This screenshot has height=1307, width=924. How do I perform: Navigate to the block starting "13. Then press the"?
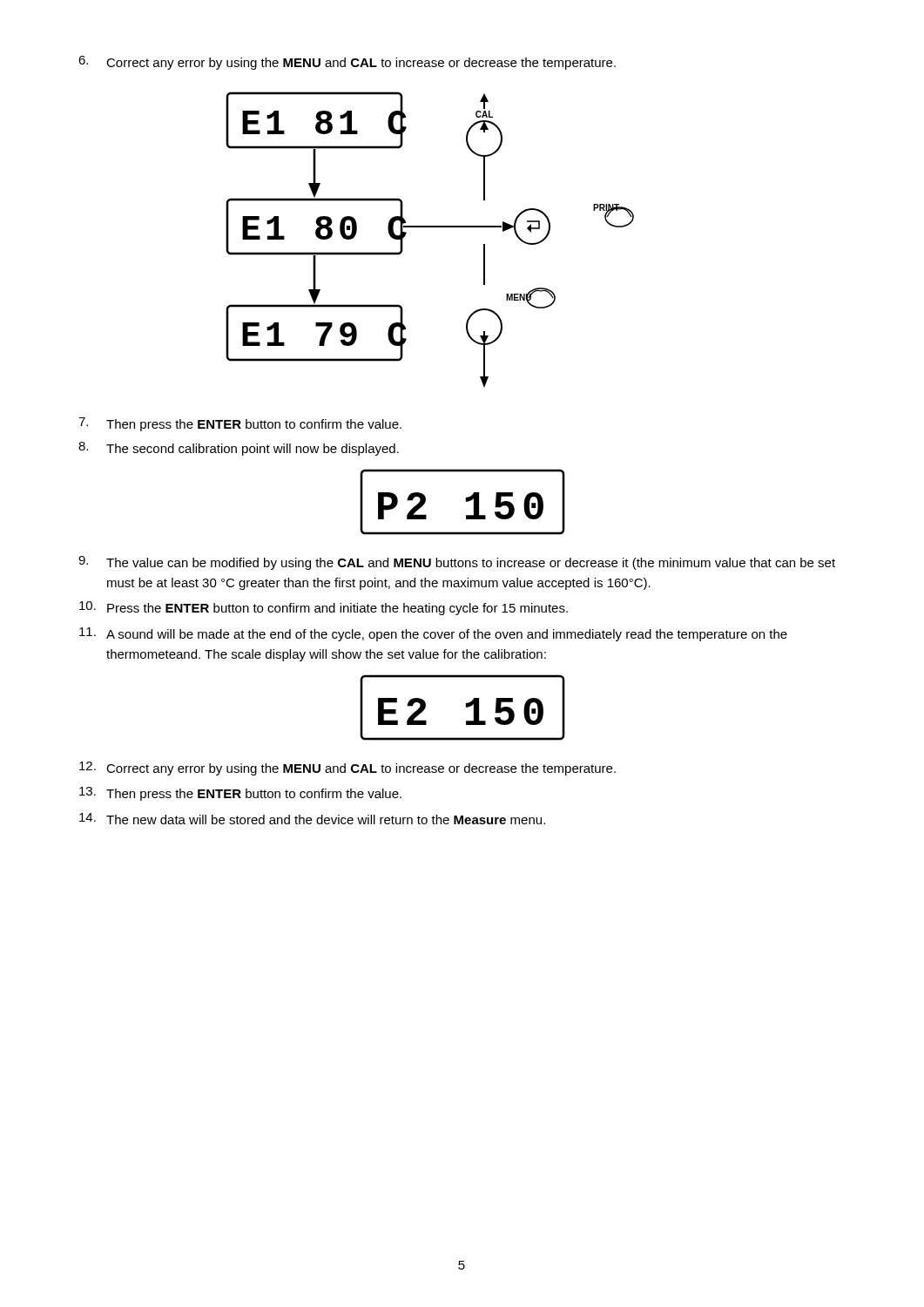240,794
